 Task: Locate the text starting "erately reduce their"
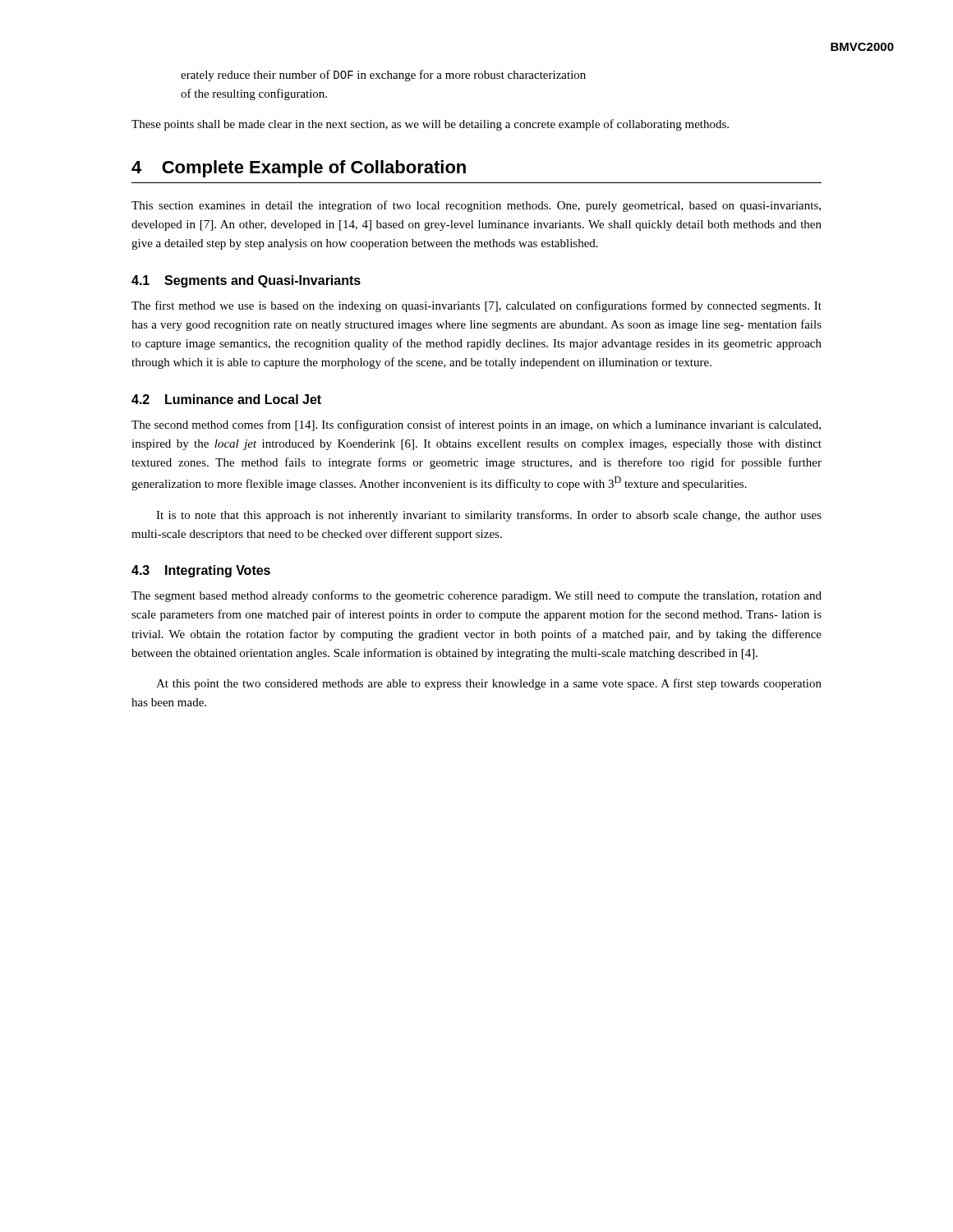383,84
